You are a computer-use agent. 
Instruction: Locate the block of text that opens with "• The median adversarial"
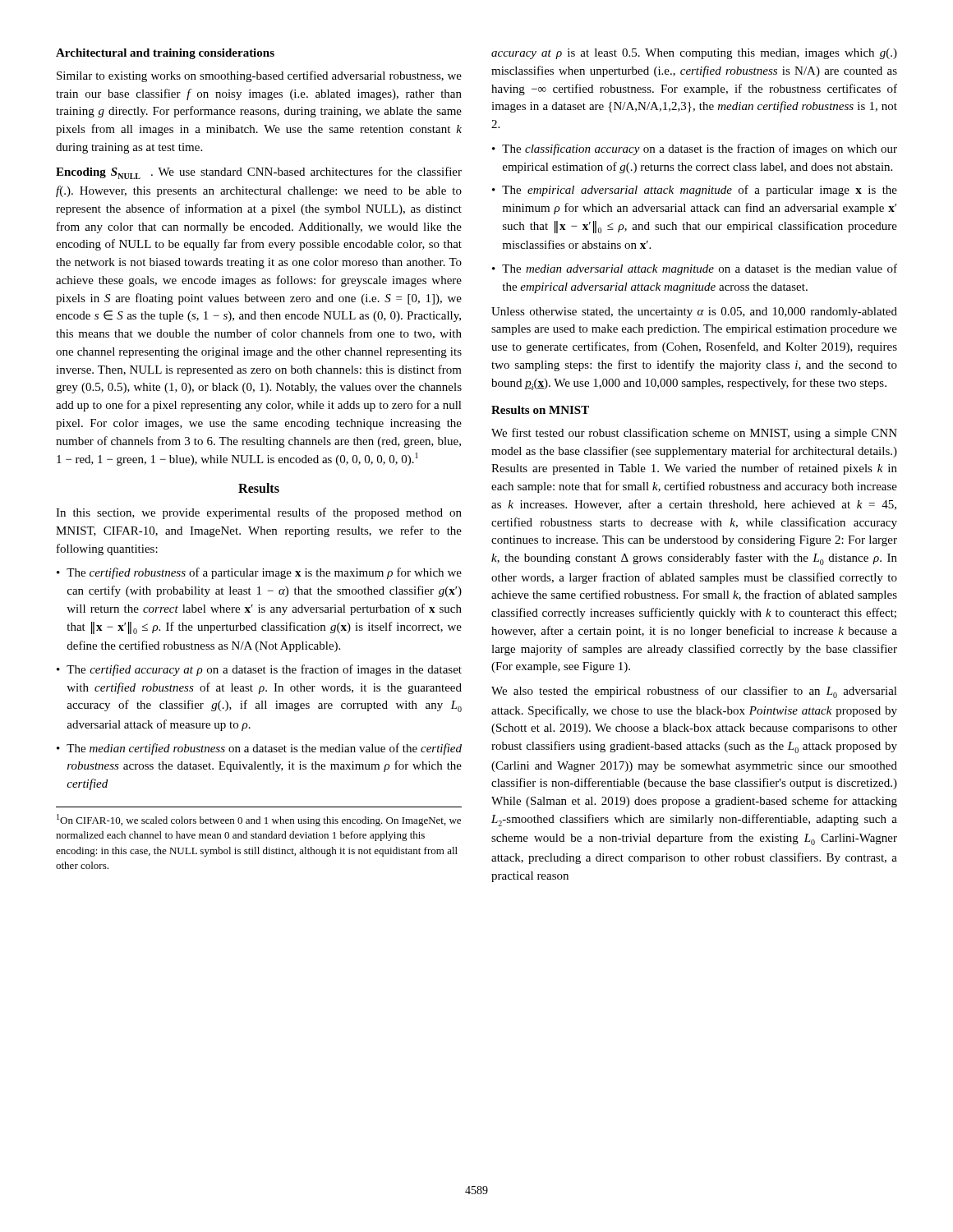point(694,278)
